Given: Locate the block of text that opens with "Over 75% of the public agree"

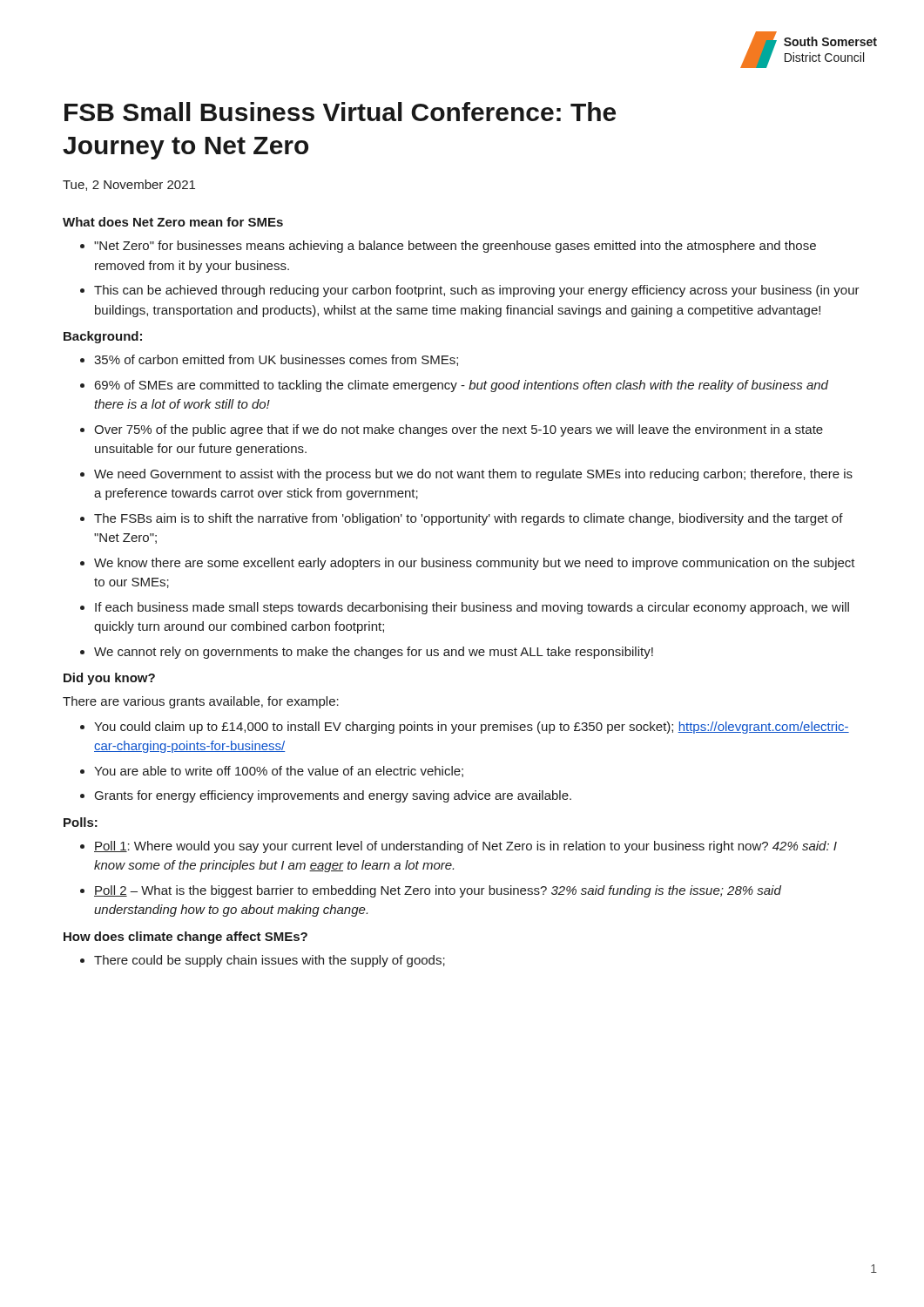Looking at the screenshot, I should [459, 438].
